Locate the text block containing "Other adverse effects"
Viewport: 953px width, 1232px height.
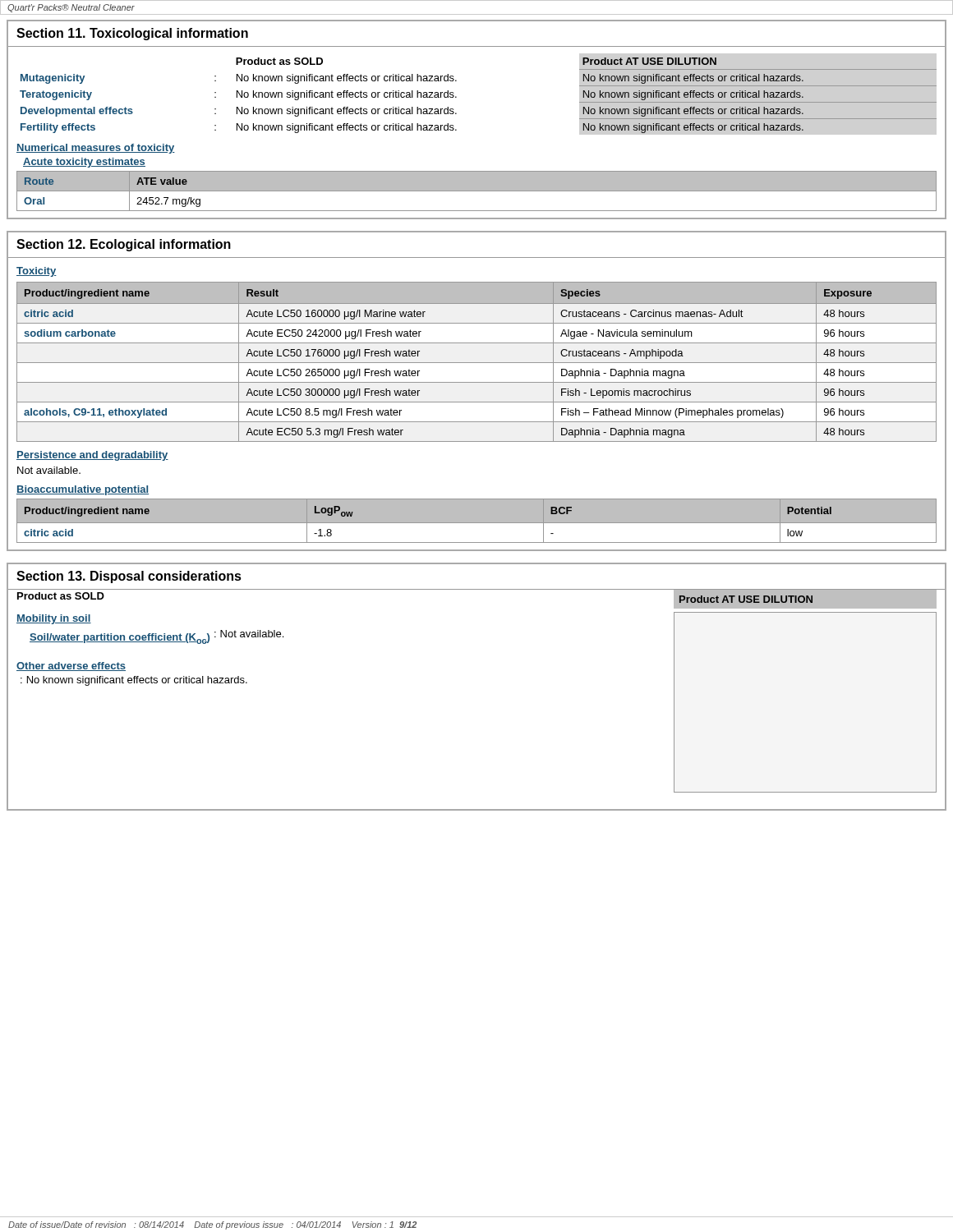[x=71, y=667]
